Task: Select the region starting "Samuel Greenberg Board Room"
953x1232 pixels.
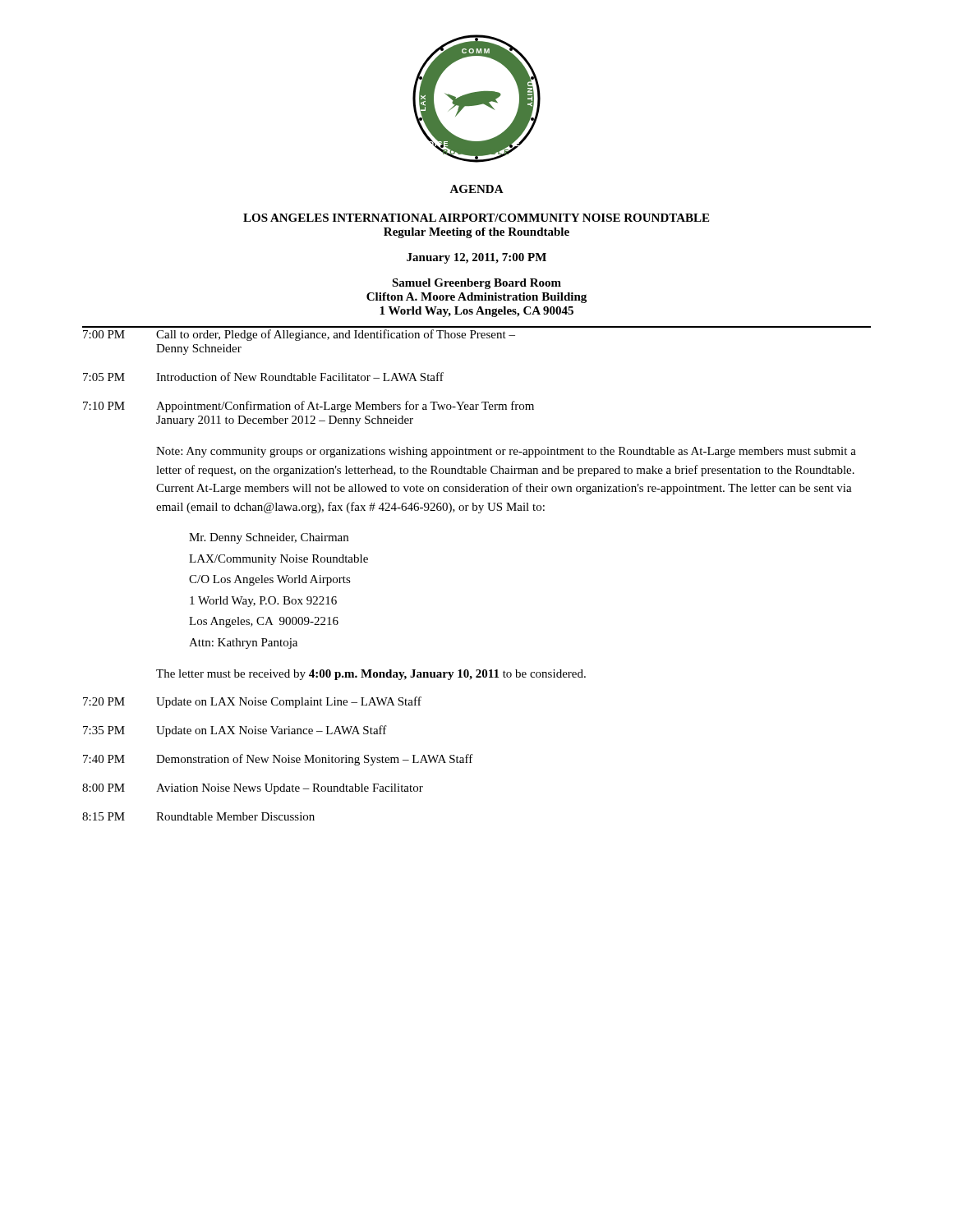Action: (x=476, y=296)
